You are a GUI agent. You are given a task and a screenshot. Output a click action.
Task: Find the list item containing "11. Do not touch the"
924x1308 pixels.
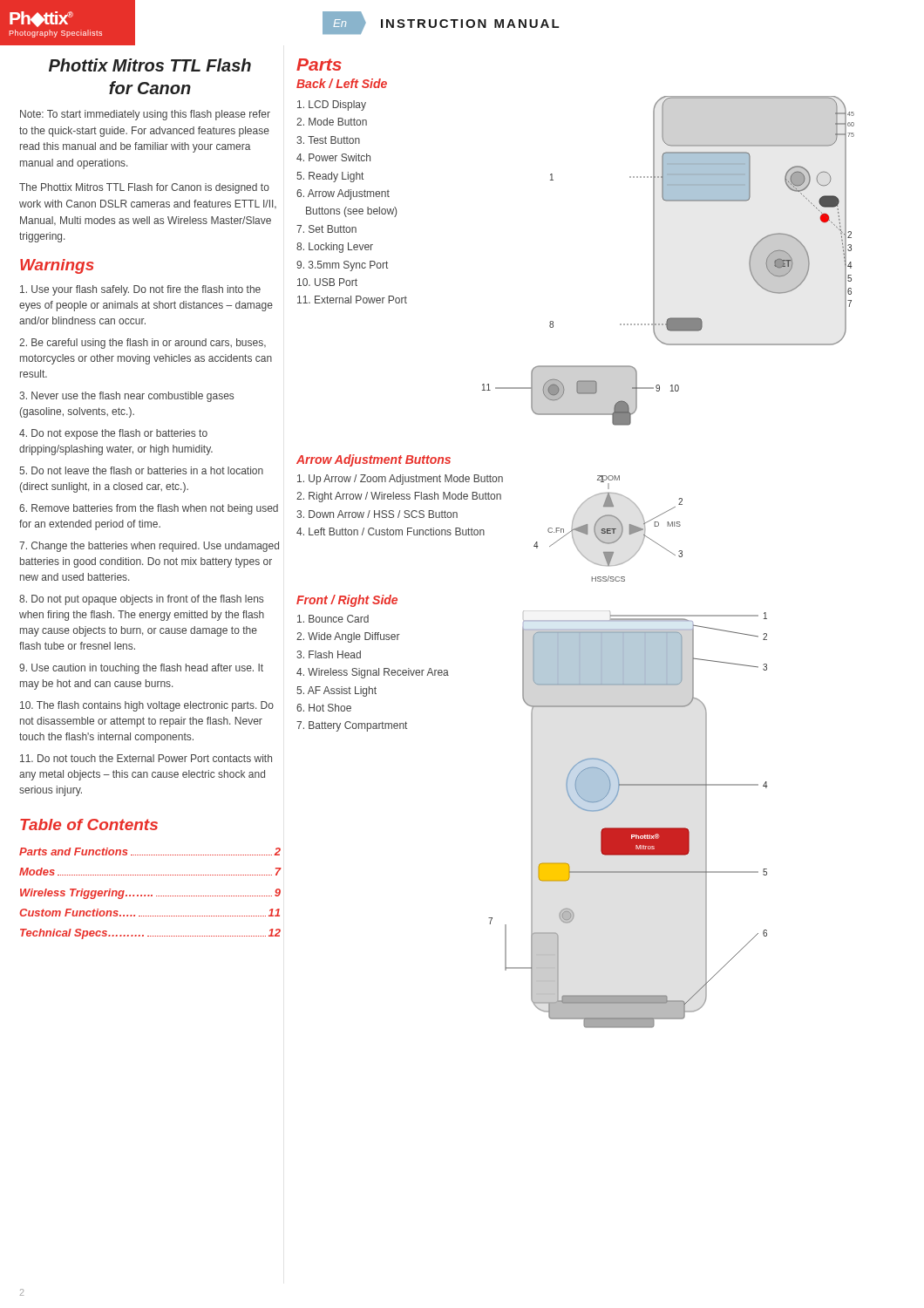point(146,774)
